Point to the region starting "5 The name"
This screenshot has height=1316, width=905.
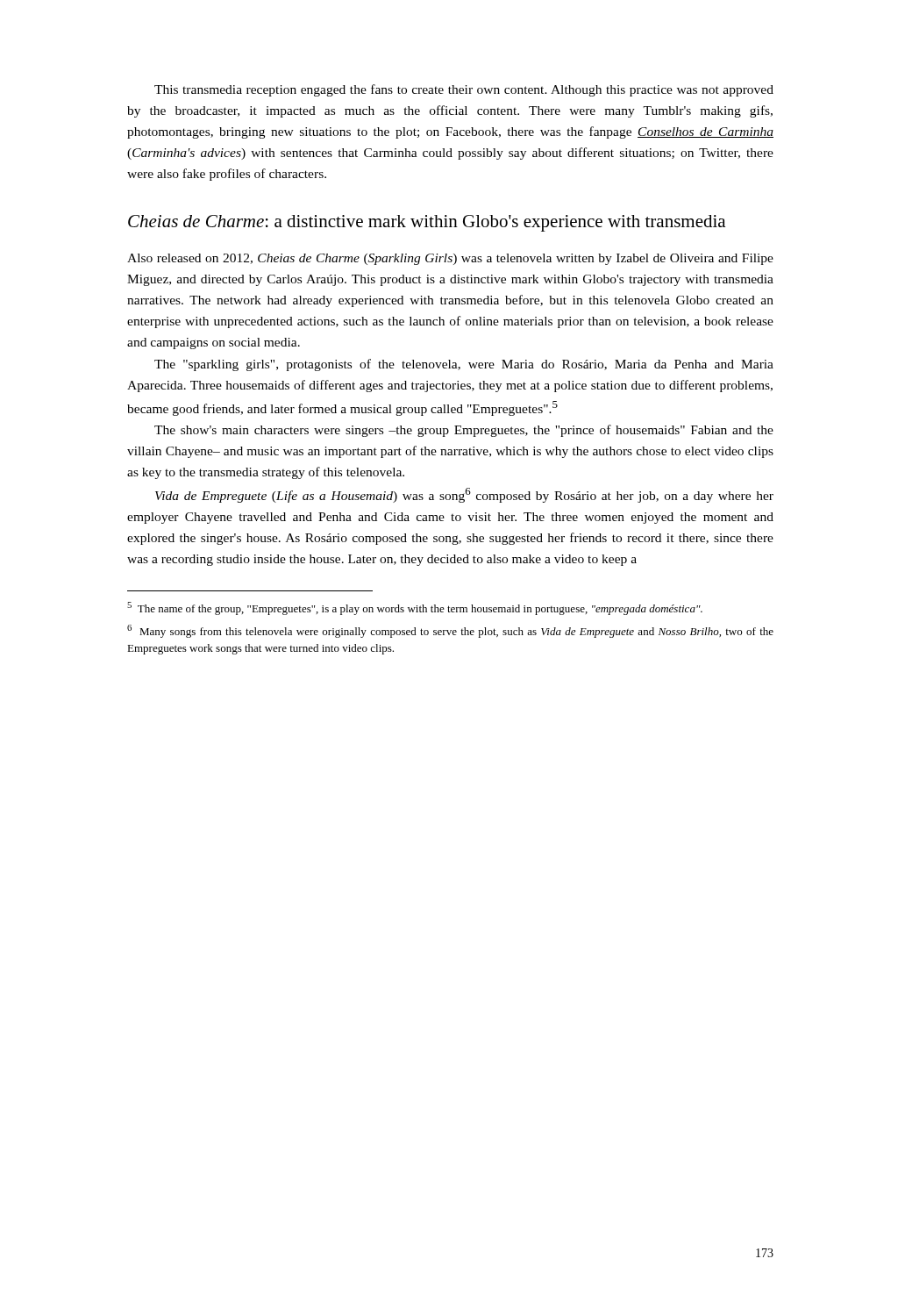pos(450,628)
